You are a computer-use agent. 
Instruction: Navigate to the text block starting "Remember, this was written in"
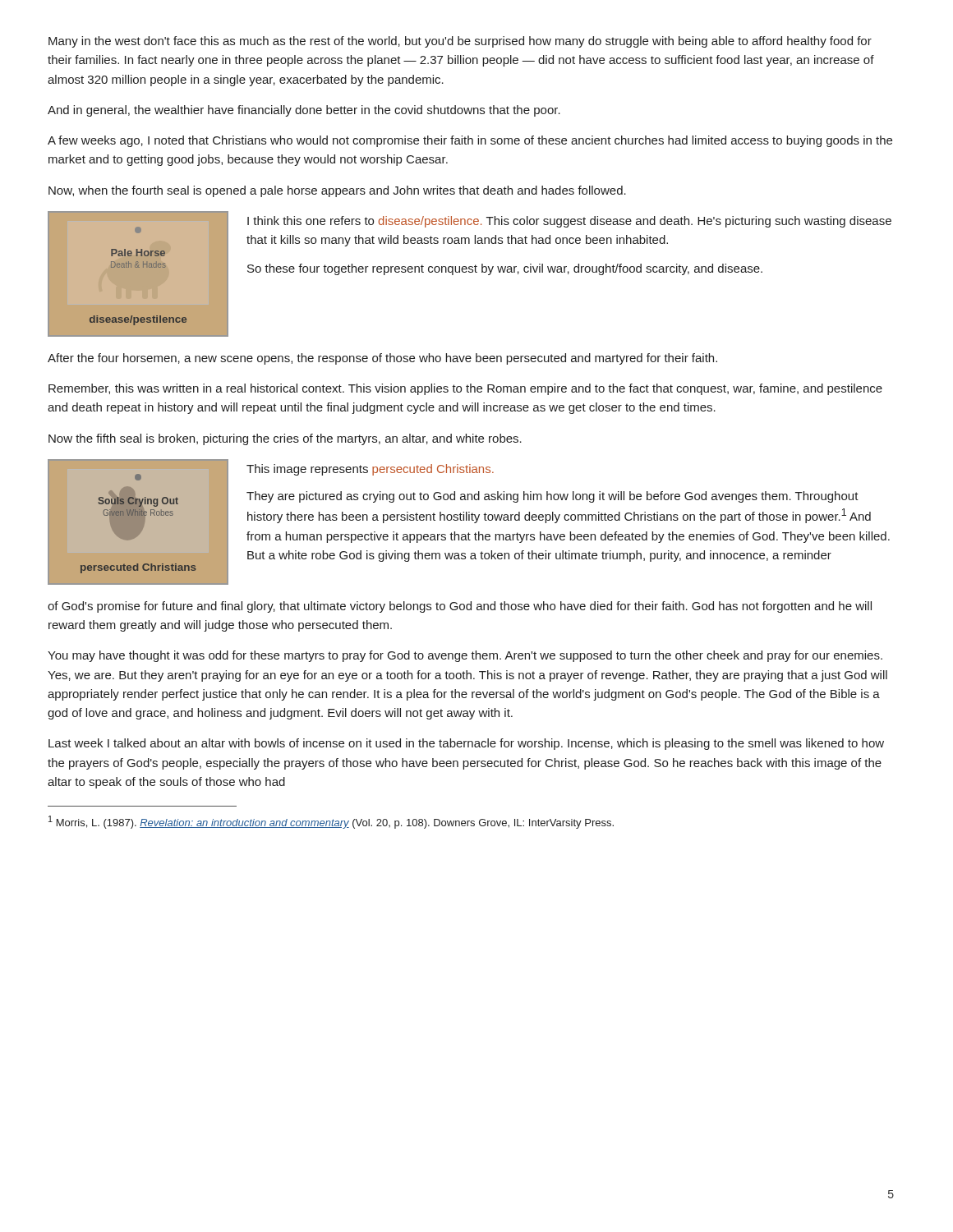pyautogui.click(x=465, y=398)
